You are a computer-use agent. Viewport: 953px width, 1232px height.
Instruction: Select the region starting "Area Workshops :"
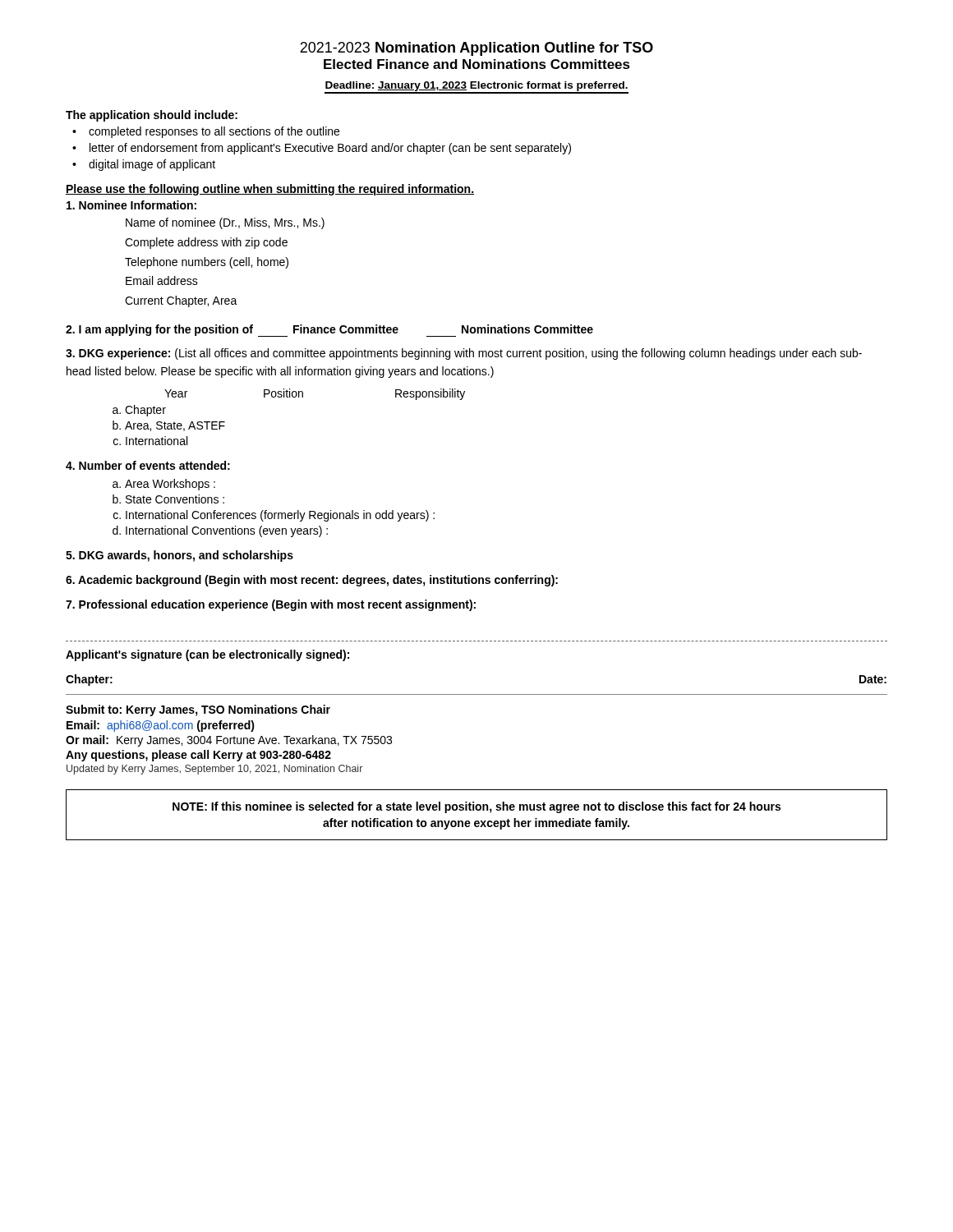(x=170, y=484)
